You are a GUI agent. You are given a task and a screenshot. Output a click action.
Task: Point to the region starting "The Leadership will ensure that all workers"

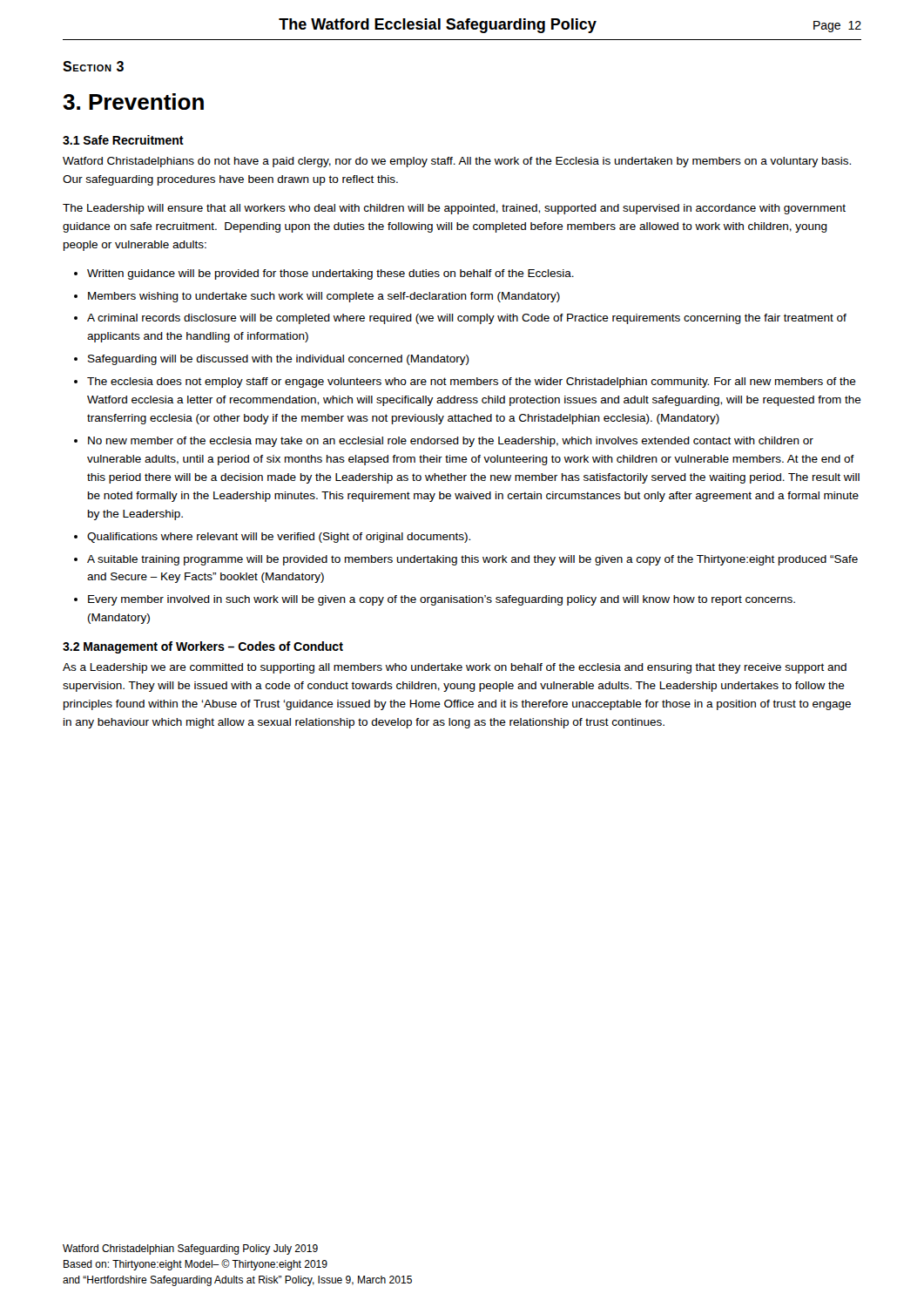(454, 226)
